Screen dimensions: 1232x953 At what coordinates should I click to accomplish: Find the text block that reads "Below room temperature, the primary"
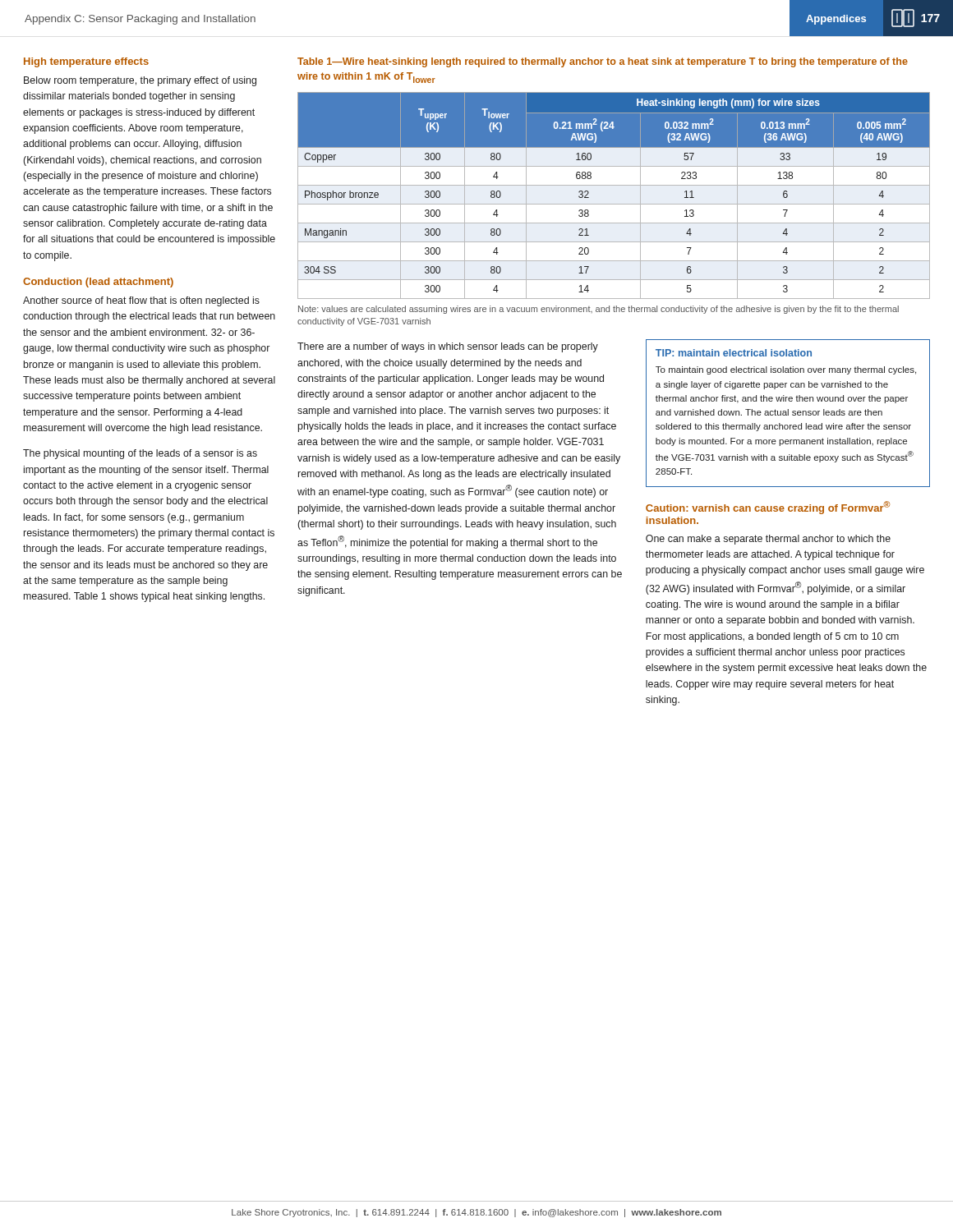[149, 168]
